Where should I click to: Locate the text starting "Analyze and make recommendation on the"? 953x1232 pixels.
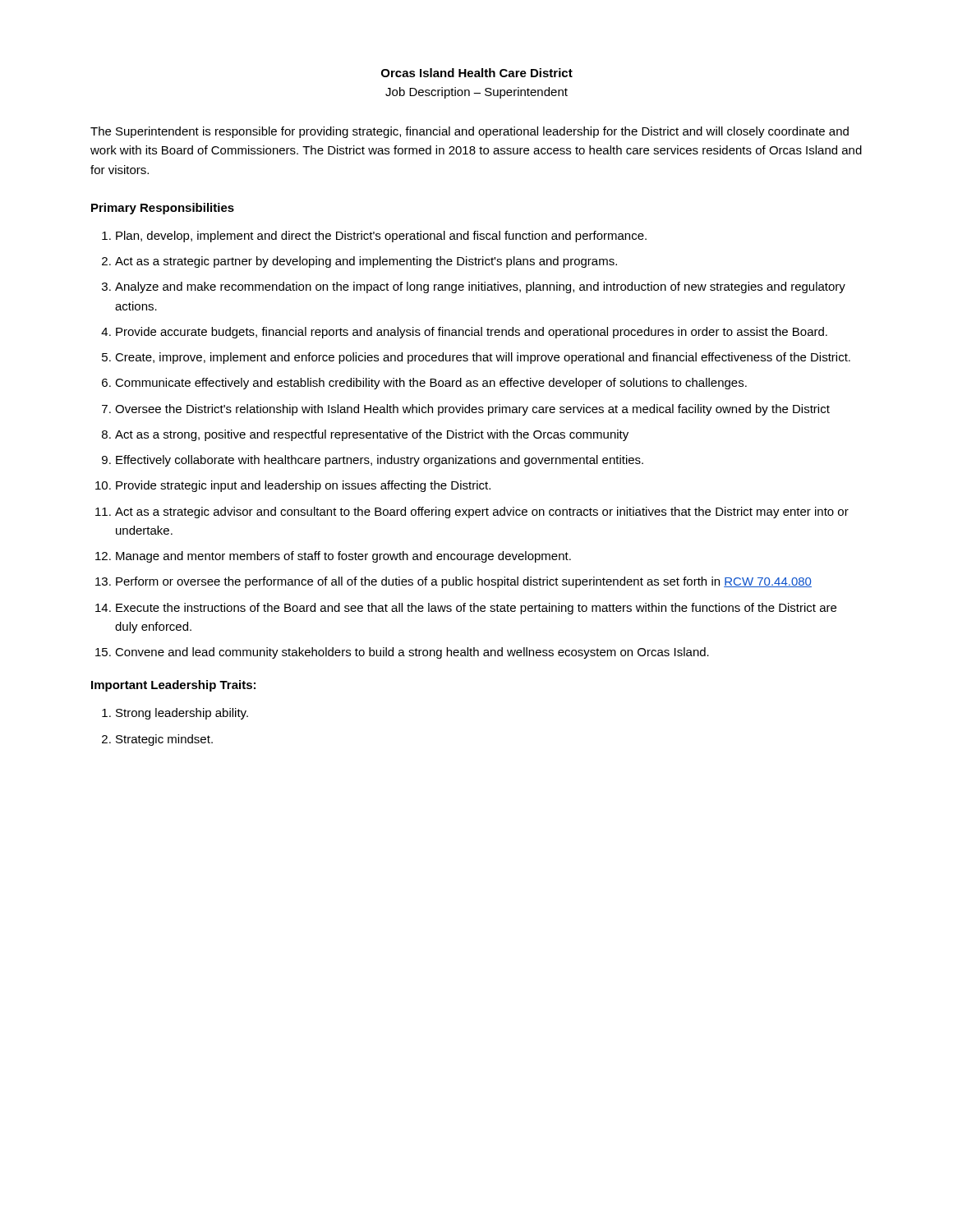(x=480, y=296)
